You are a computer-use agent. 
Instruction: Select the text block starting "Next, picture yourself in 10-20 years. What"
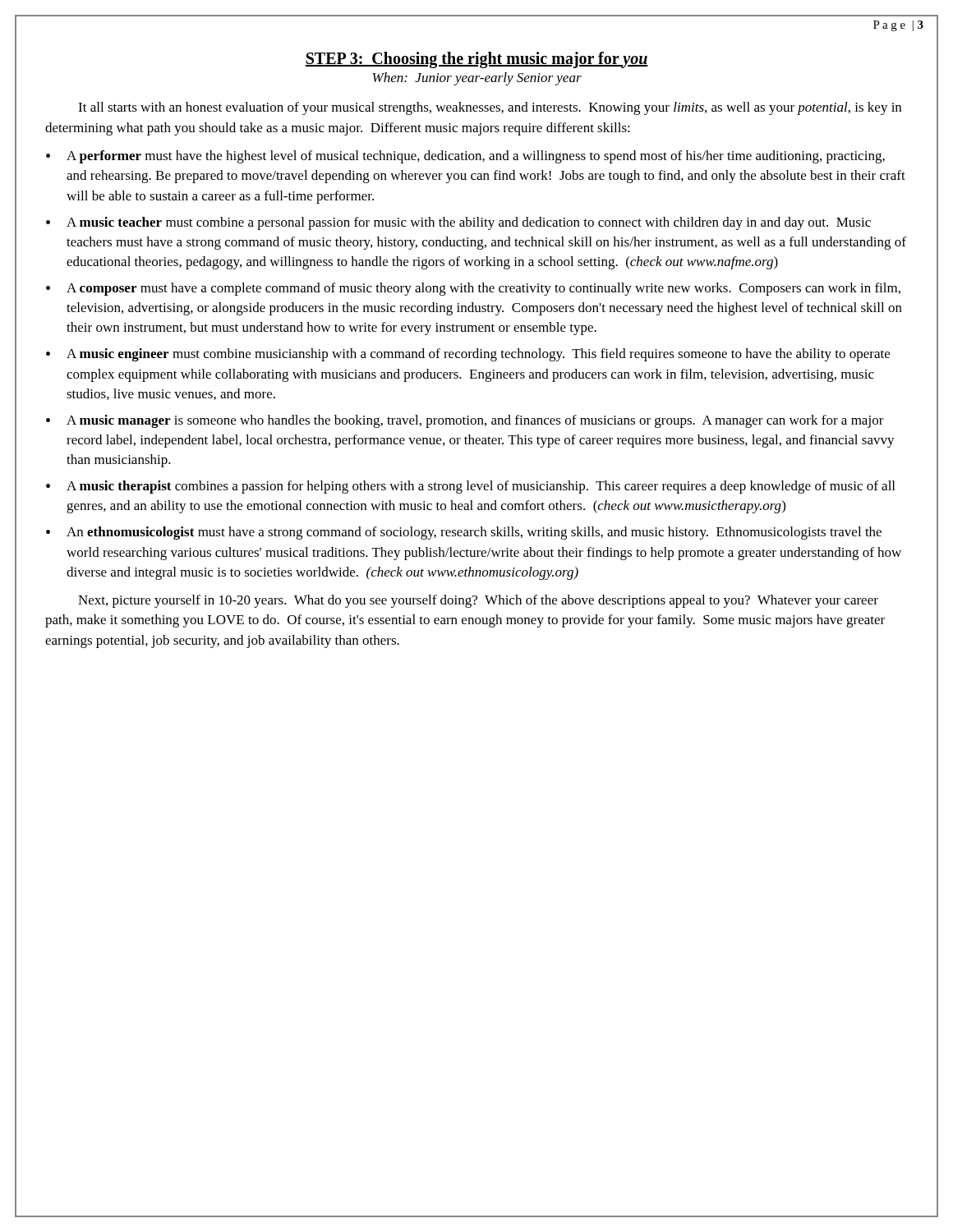[465, 620]
